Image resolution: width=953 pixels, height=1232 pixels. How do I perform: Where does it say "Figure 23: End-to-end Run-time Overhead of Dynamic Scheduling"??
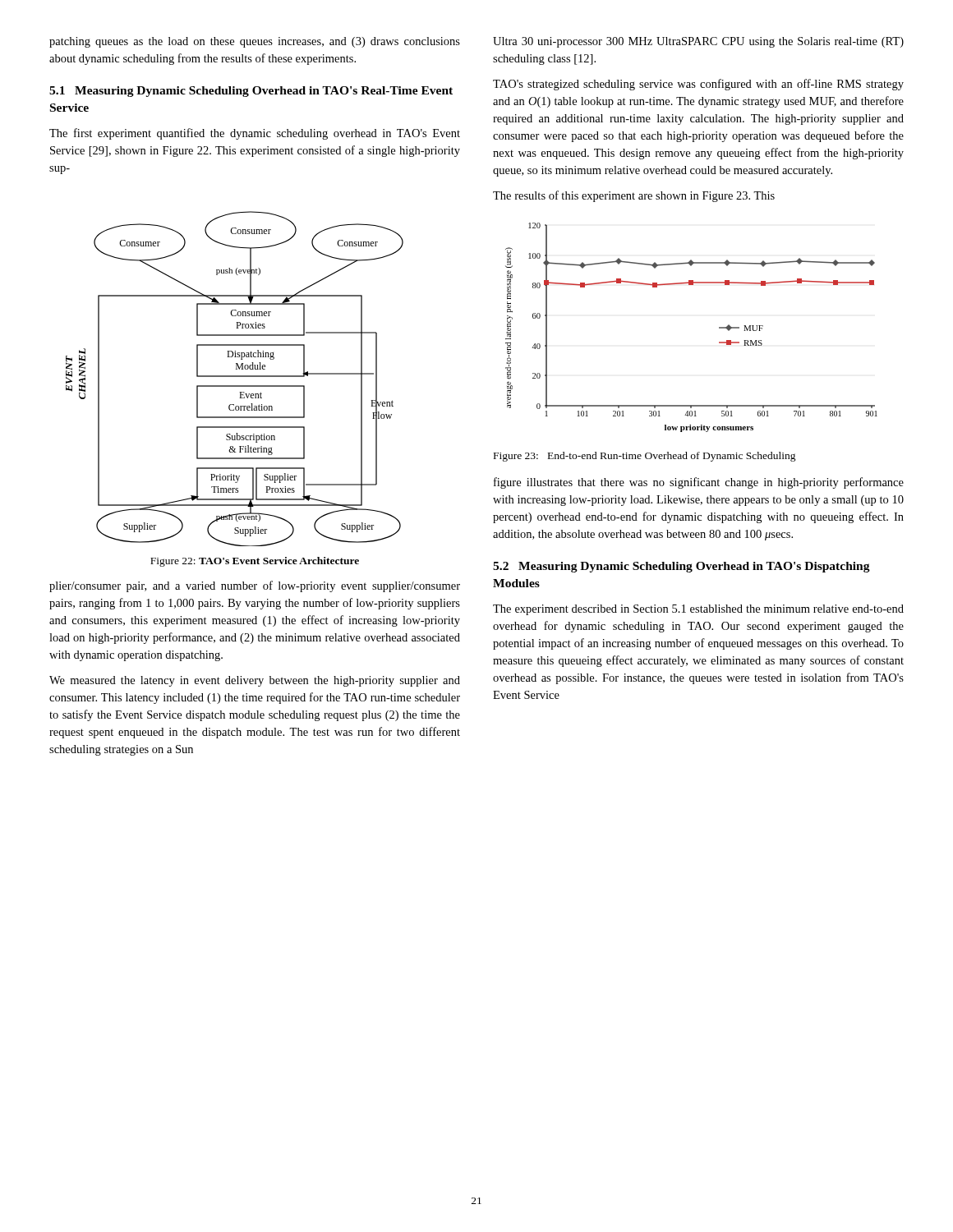[644, 456]
